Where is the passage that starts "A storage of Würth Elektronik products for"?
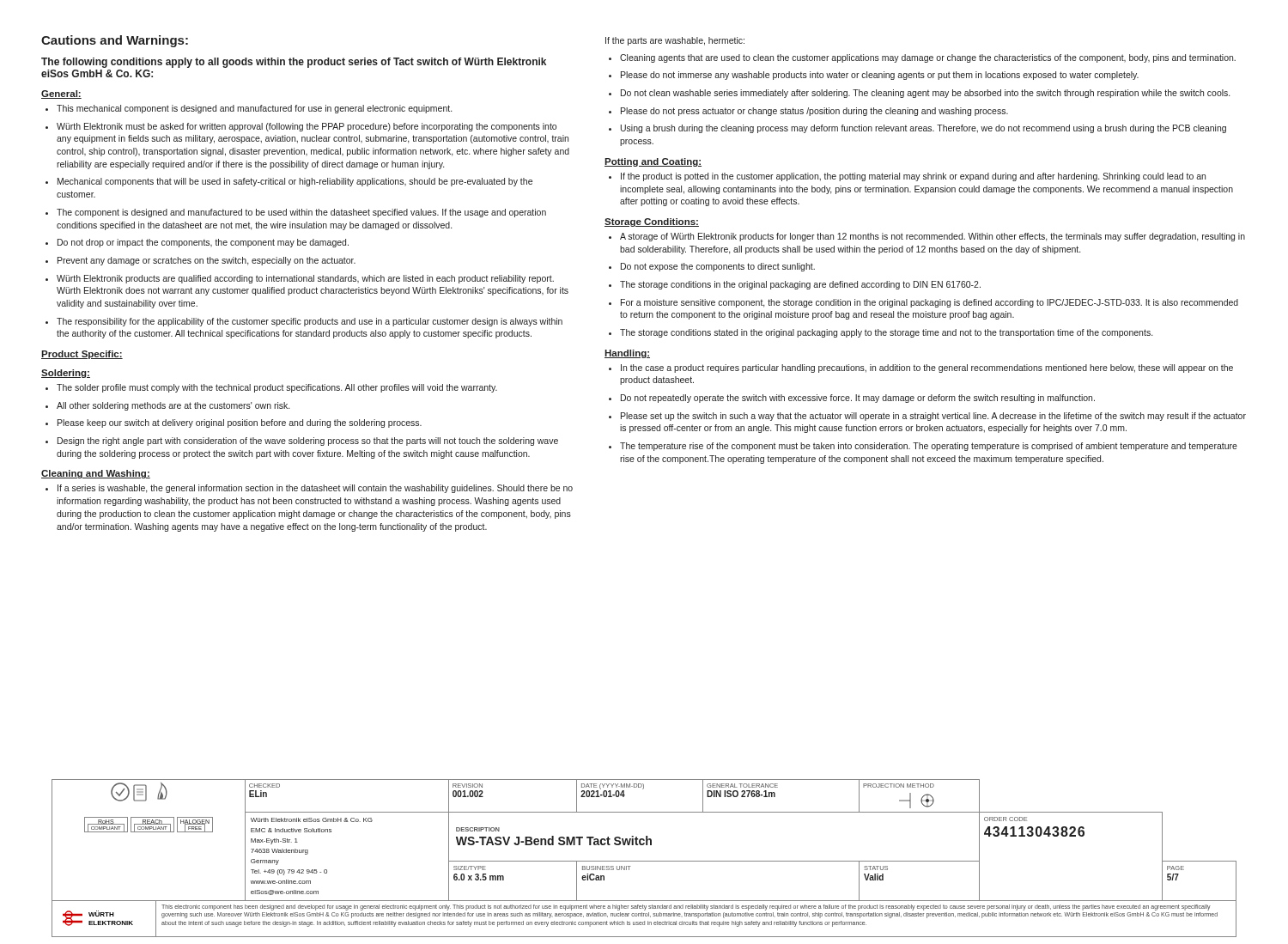Viewport: 1288px width, 944px height. 926,243
